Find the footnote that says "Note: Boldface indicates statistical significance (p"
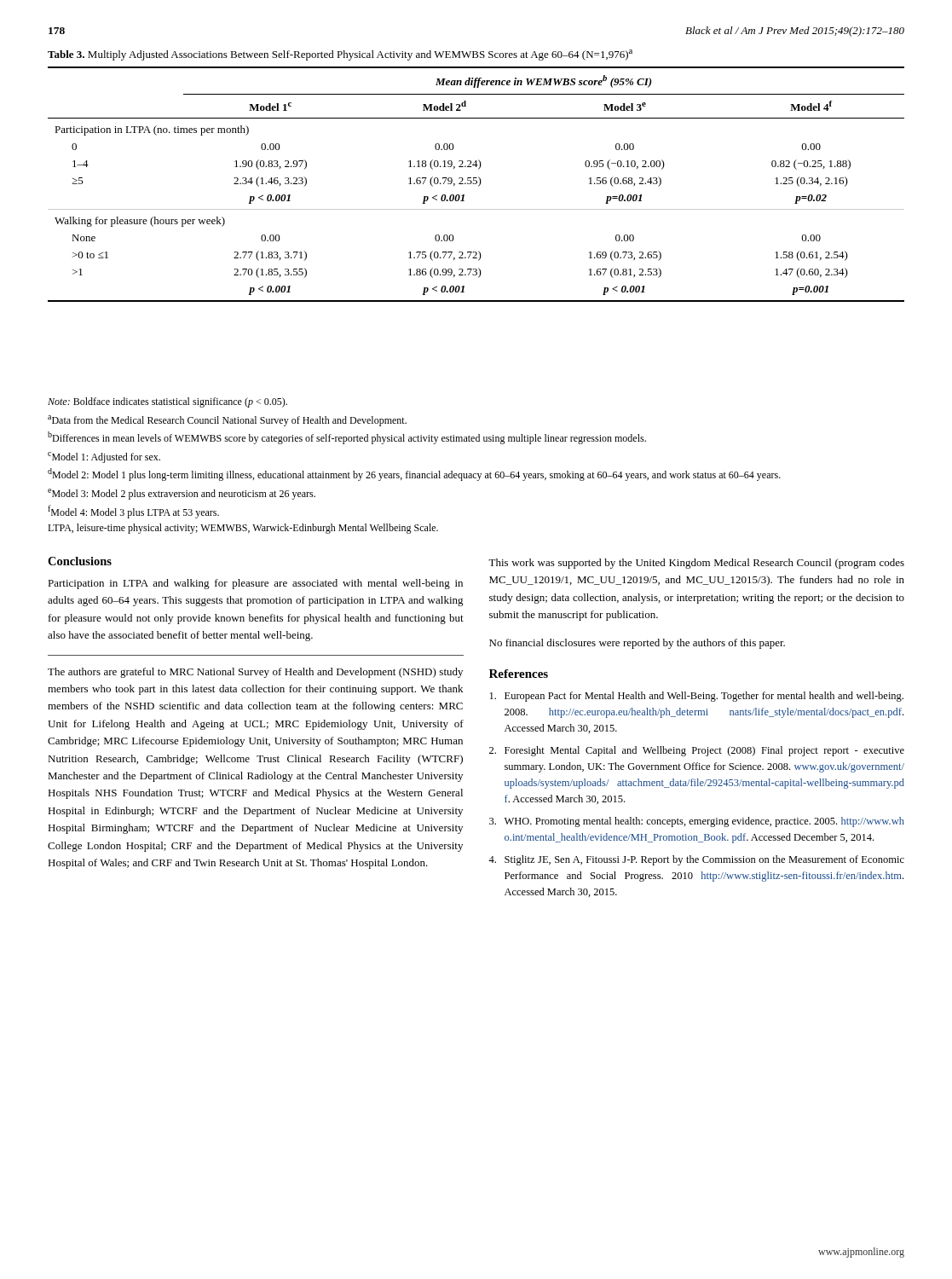This screenshot has width=952, height=1279. (476, 465)
